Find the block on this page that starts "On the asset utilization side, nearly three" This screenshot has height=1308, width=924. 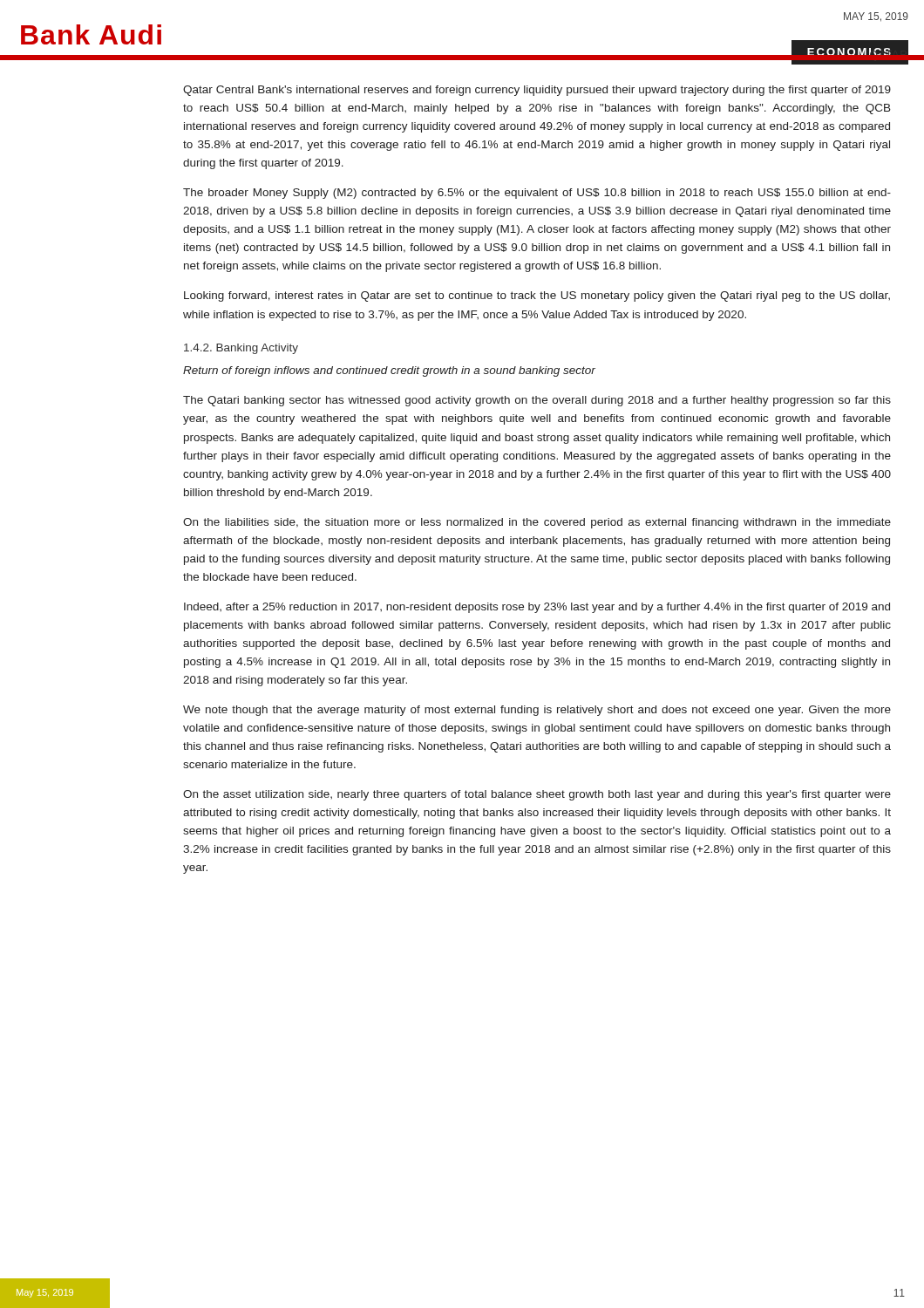click(x=537, y=831)
